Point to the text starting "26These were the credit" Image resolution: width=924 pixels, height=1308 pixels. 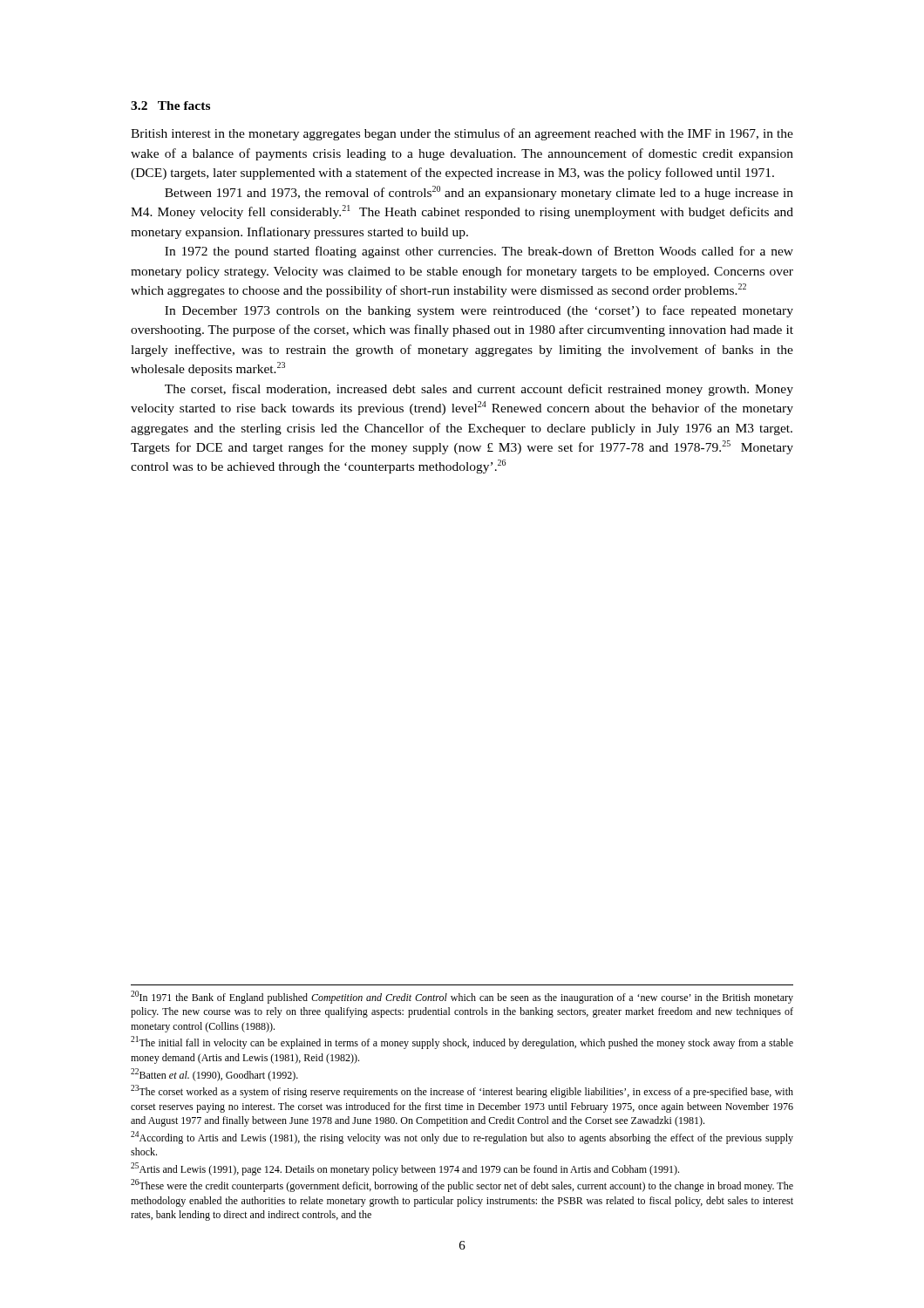[462, 1200]
